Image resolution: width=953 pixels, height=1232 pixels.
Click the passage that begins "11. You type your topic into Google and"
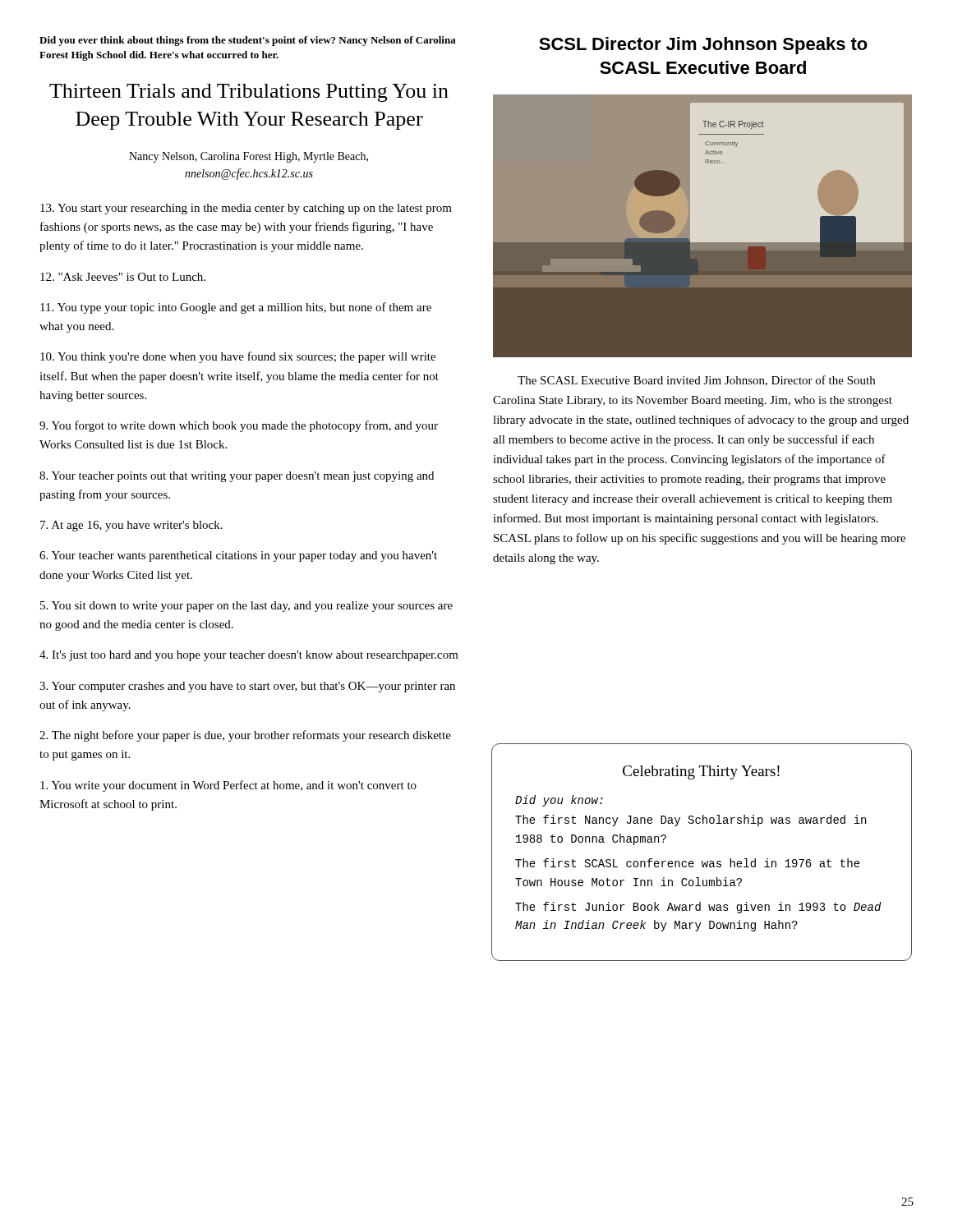point(236,317)
